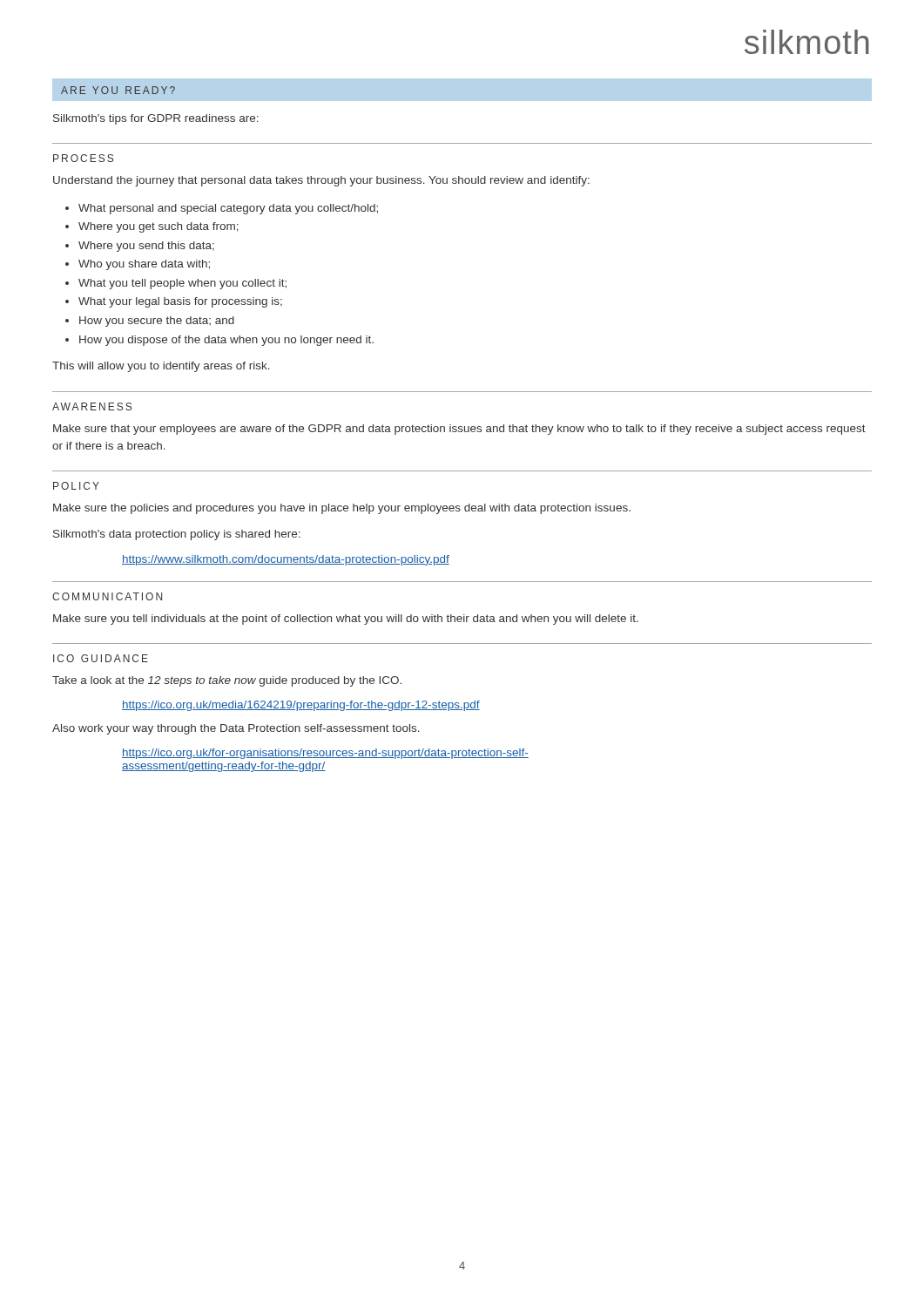Locate the text block with the text "Understand the journey that personal"

coord(321,180)
